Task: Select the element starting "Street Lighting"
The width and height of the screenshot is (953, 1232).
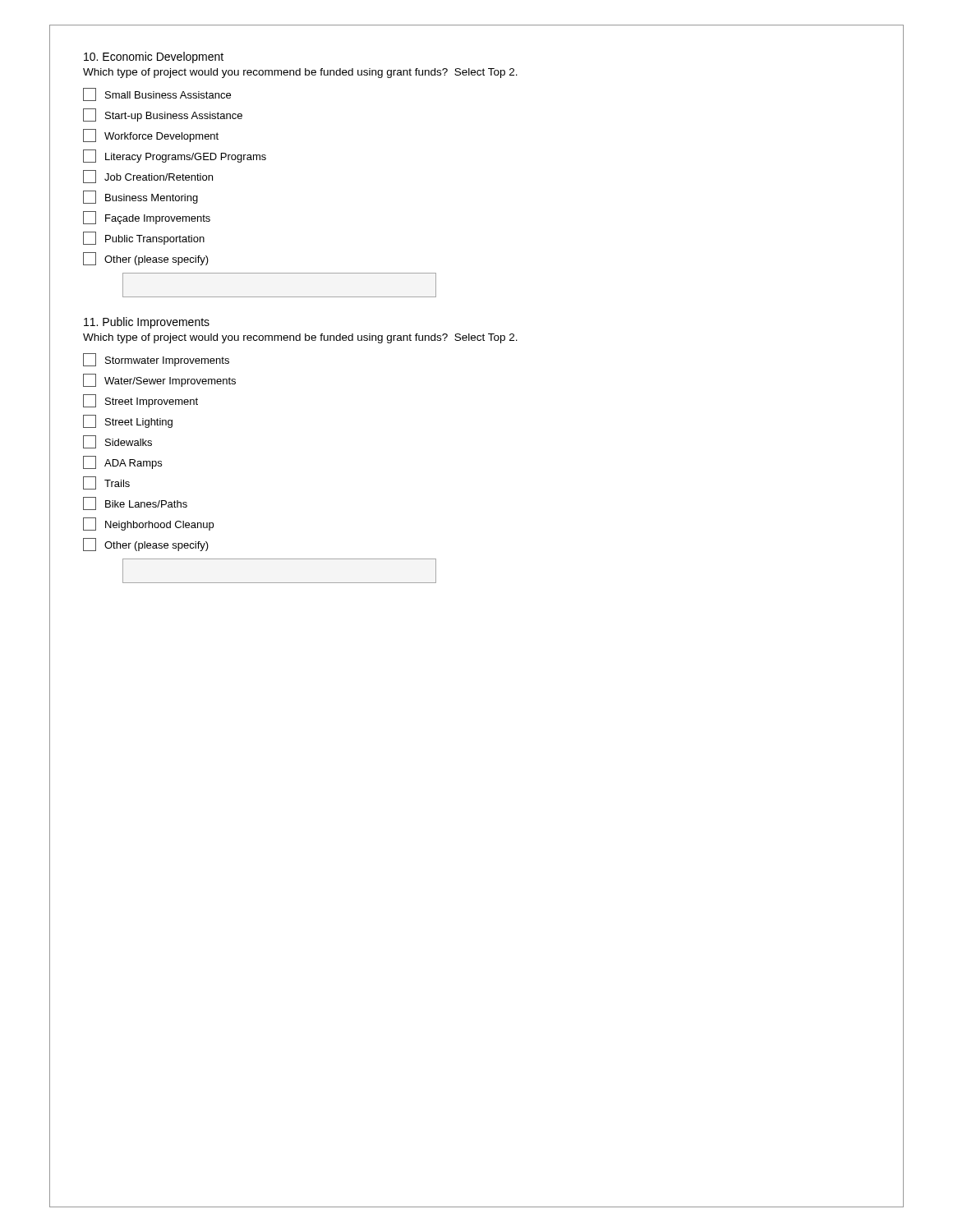Action: pos(128,421)
